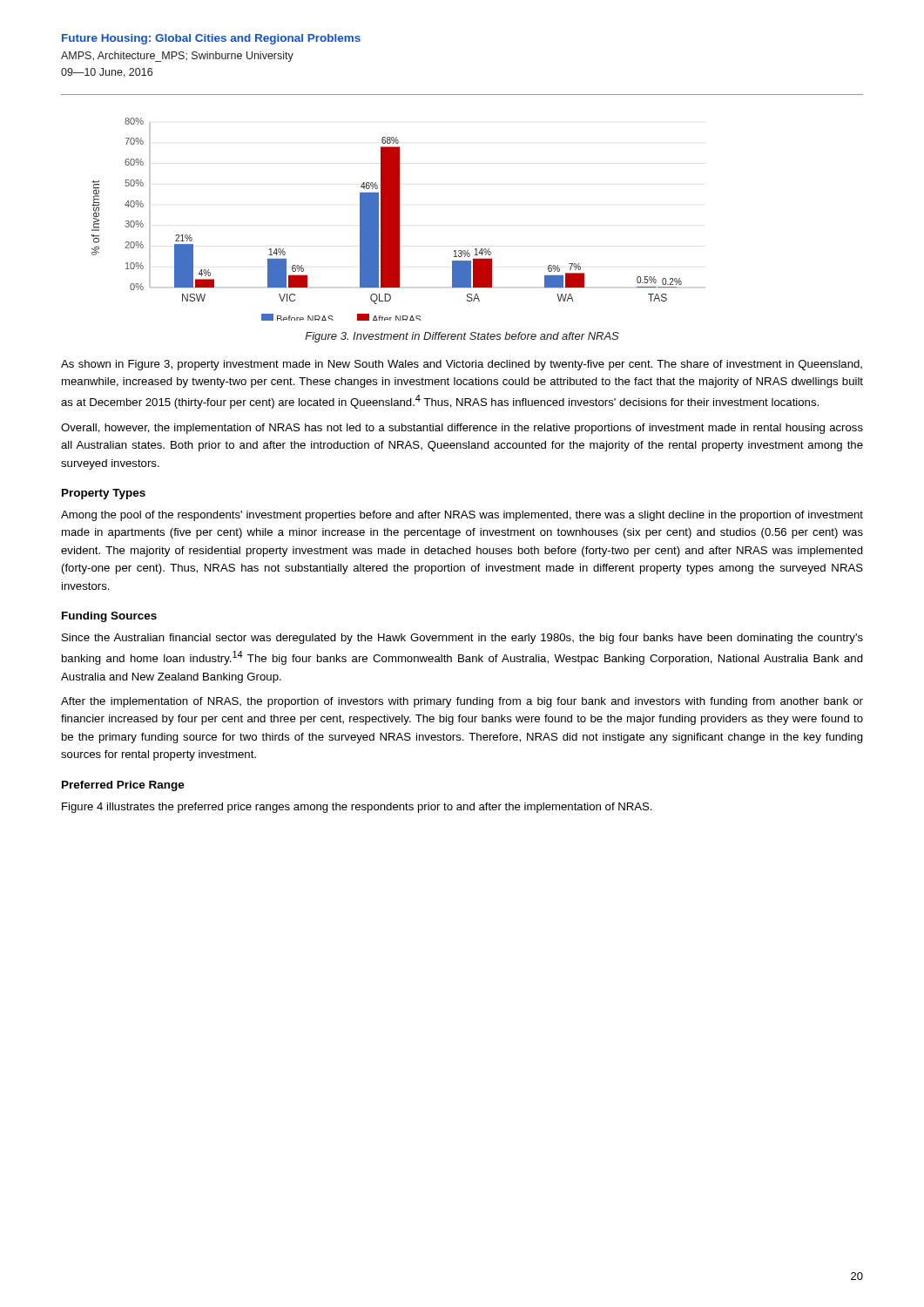Click the passage that begins "Figure 4 illustrates the preferred"
The image size is (924, 1307).
[x=357, y=806]
